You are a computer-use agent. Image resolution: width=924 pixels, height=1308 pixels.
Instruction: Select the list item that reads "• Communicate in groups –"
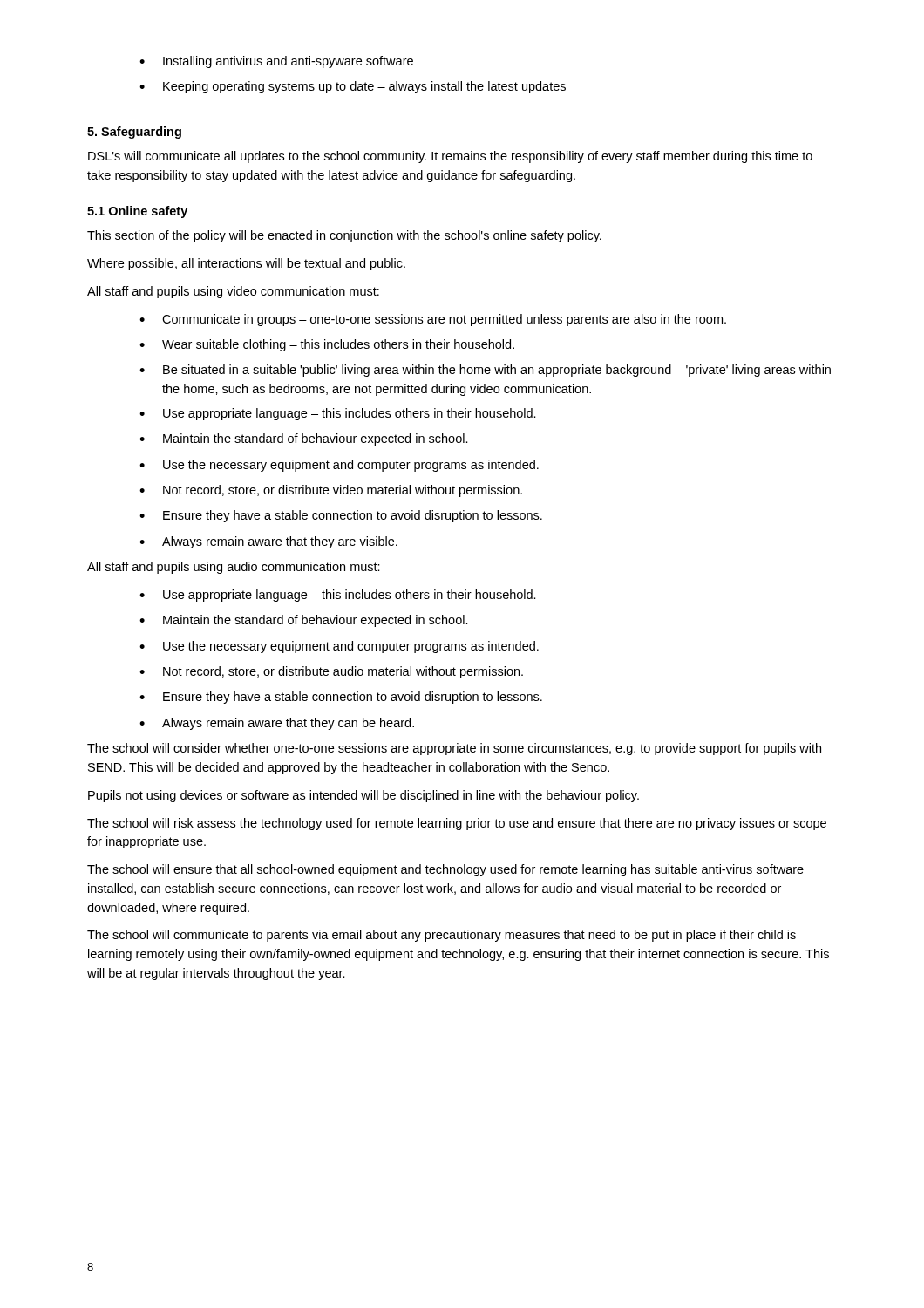pyautogui.click(x=488, y=320)
